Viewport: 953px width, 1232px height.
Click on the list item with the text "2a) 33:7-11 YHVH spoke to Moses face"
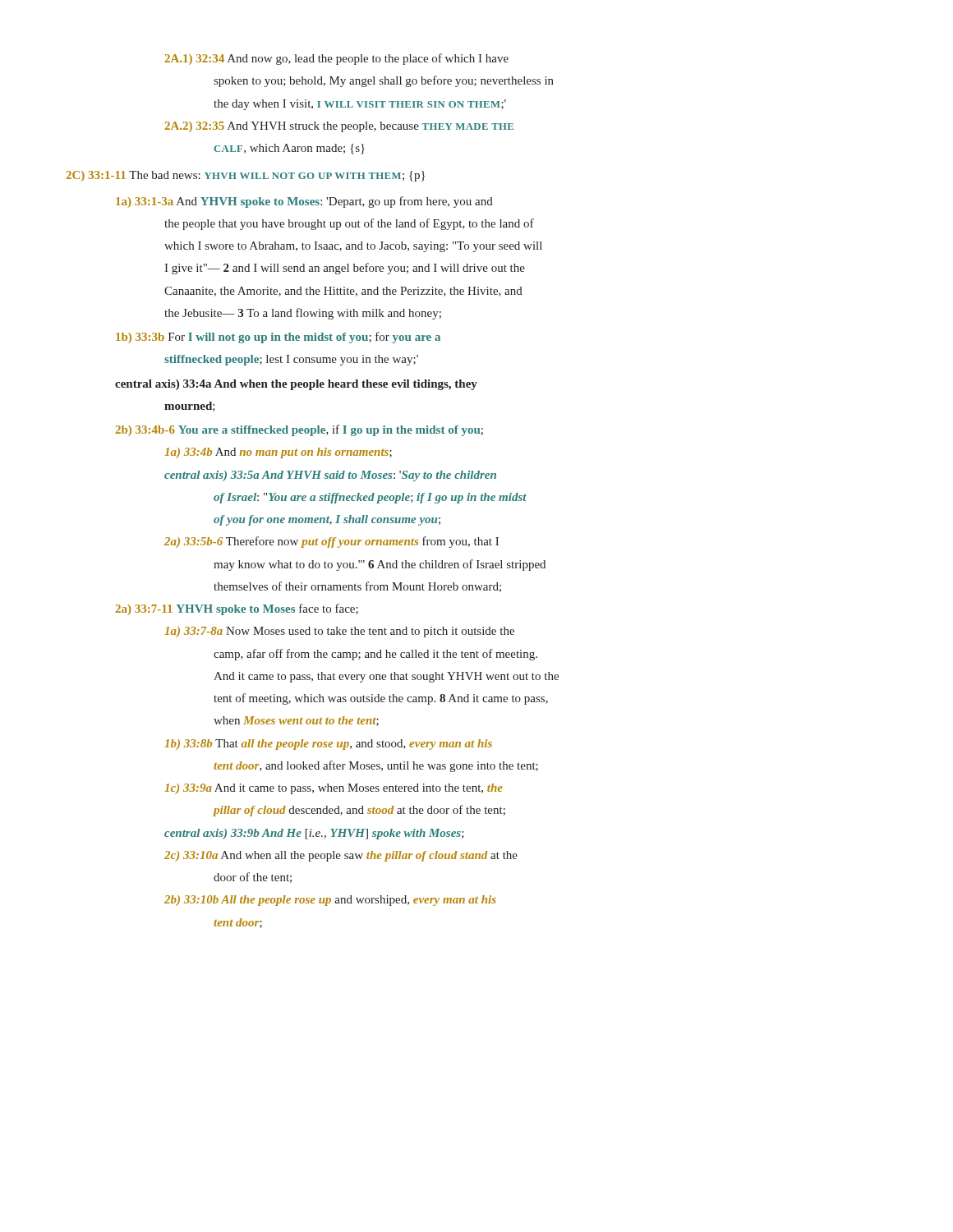coord(501,766)
